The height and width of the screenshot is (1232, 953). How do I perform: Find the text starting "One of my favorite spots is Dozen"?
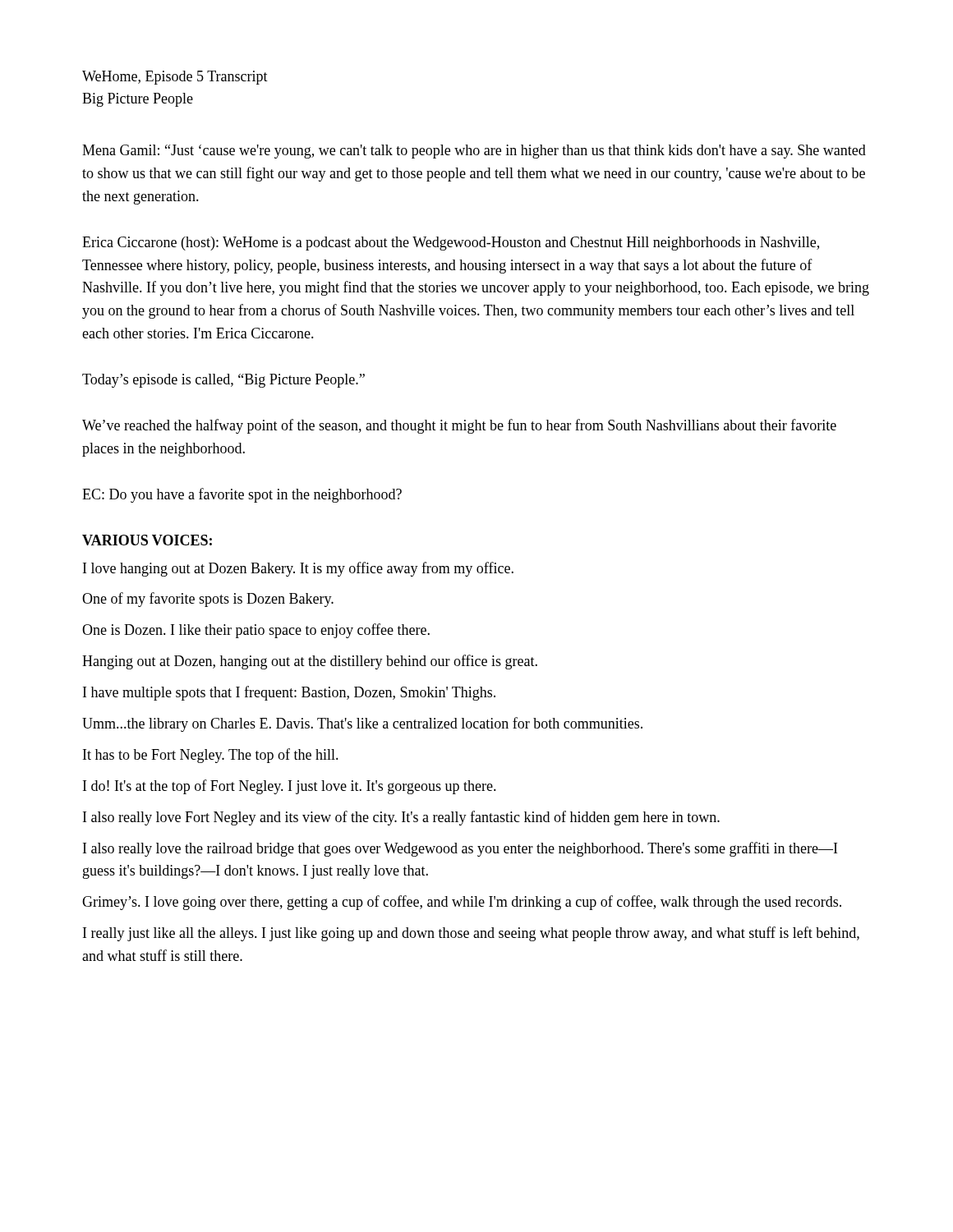(x=208, y=599)
